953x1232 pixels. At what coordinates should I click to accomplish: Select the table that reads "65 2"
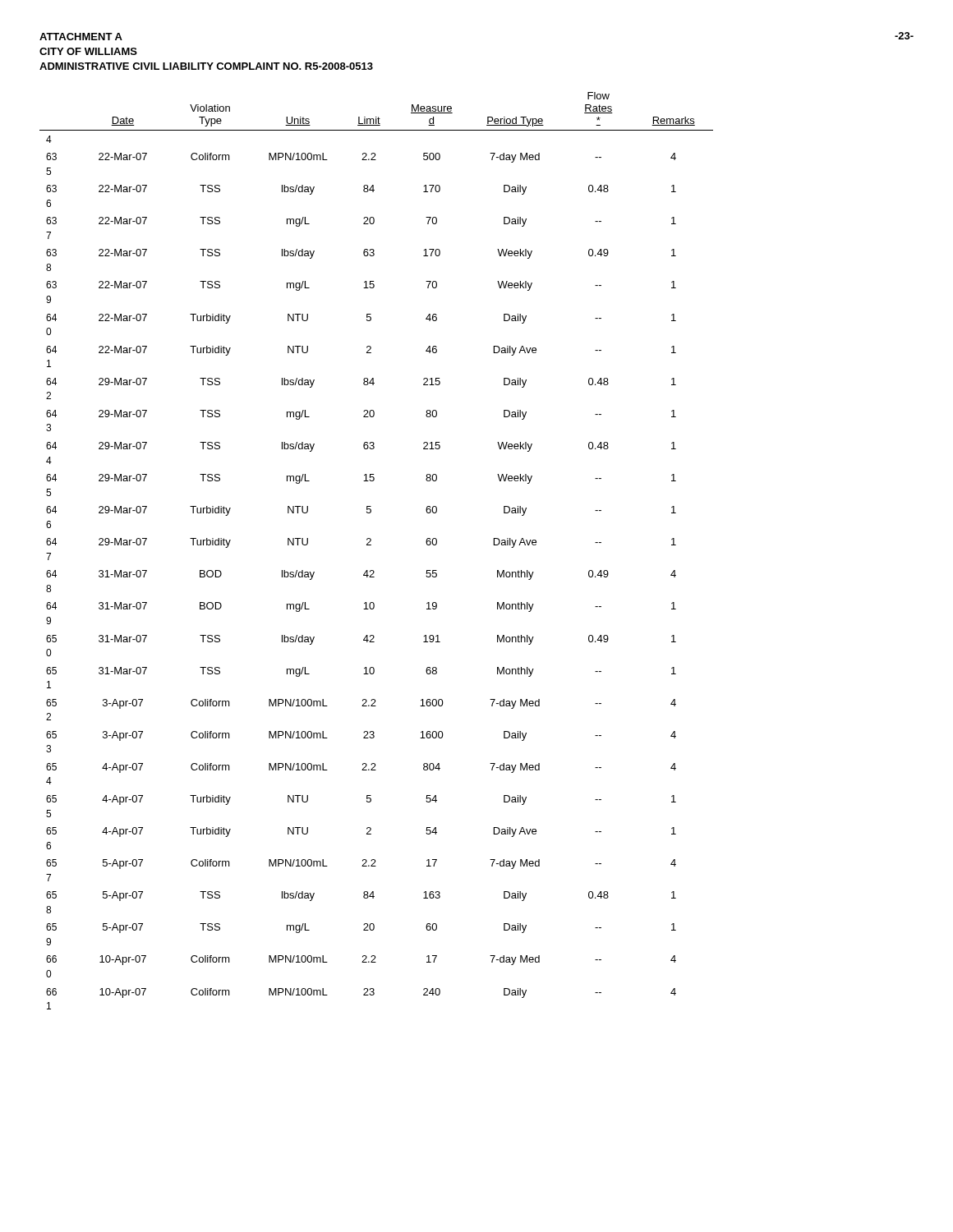(x=476, y=551)
